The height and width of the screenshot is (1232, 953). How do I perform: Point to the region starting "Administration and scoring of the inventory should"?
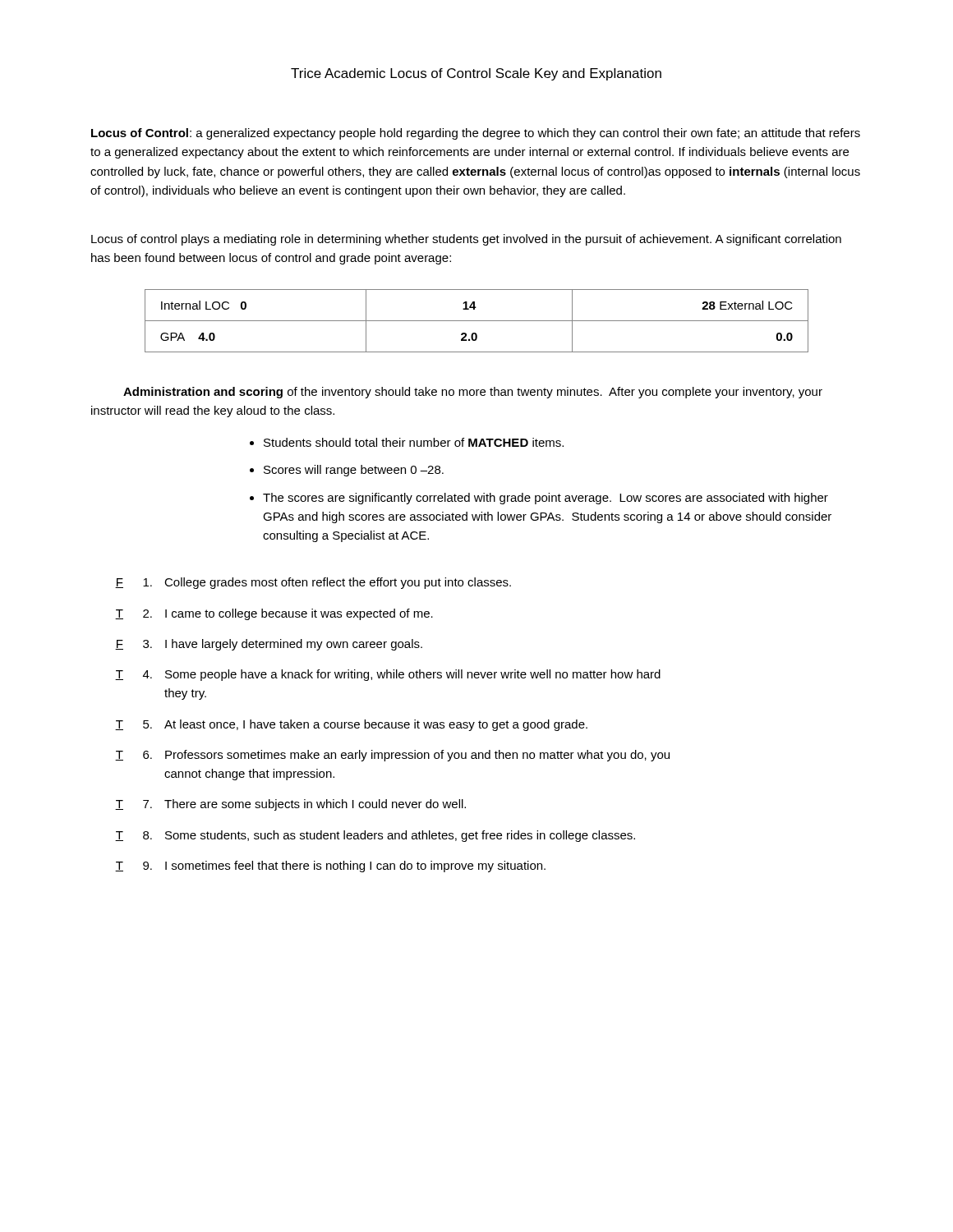[456, 401]
